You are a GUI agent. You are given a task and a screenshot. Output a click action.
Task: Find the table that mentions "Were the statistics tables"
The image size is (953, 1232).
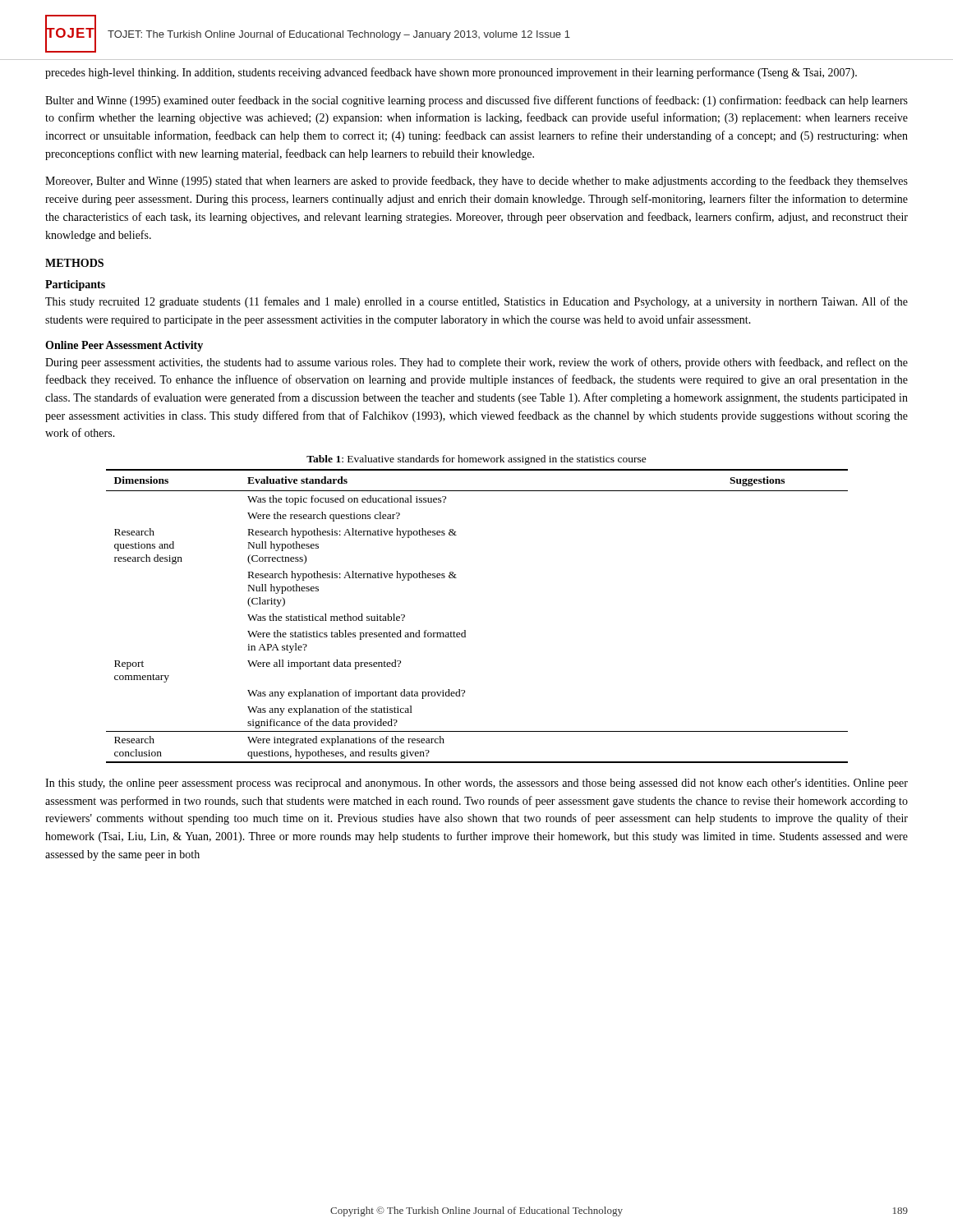point(476,616)
